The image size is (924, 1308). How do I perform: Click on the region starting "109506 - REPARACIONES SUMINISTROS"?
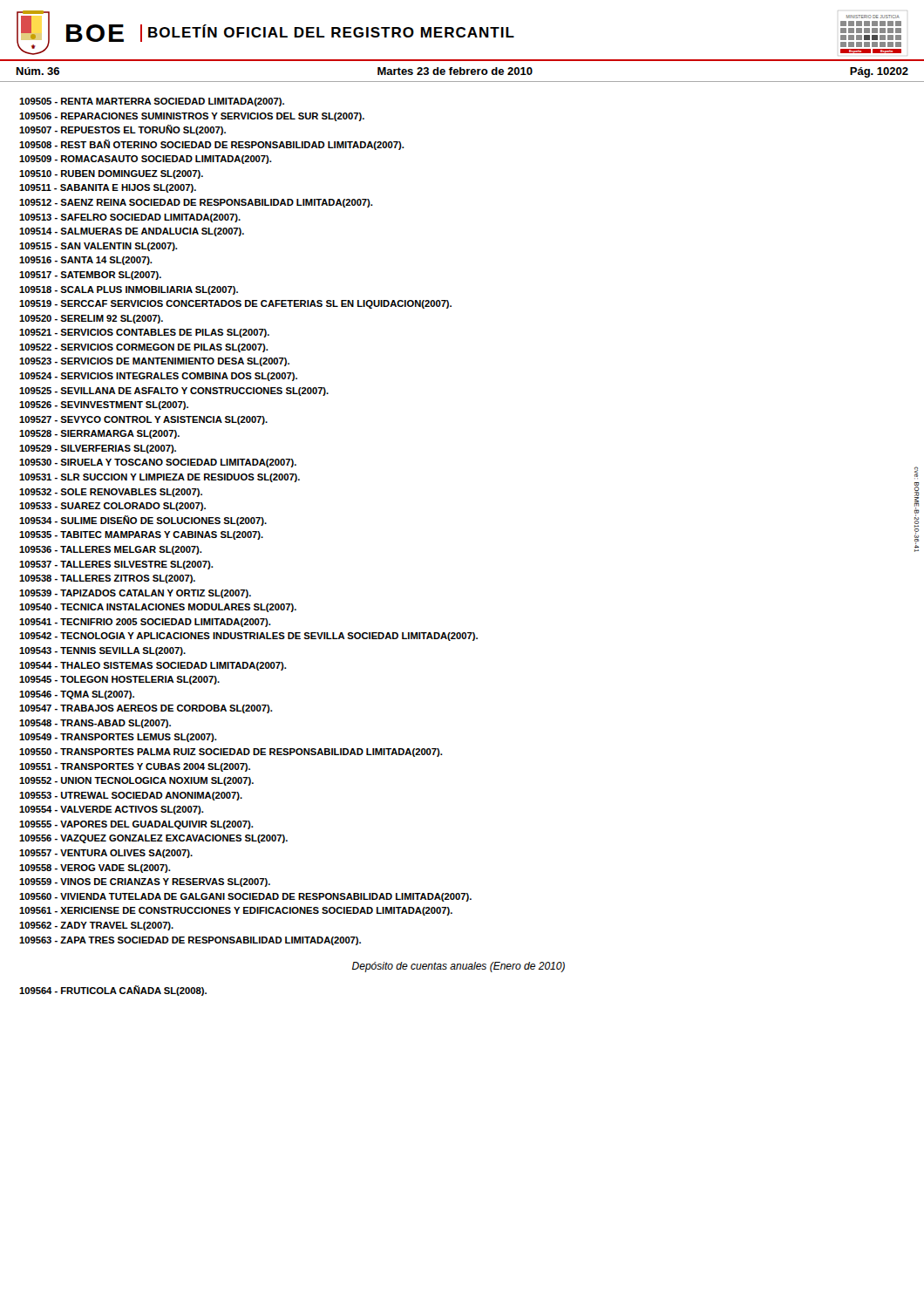click(x=192, y=116)
